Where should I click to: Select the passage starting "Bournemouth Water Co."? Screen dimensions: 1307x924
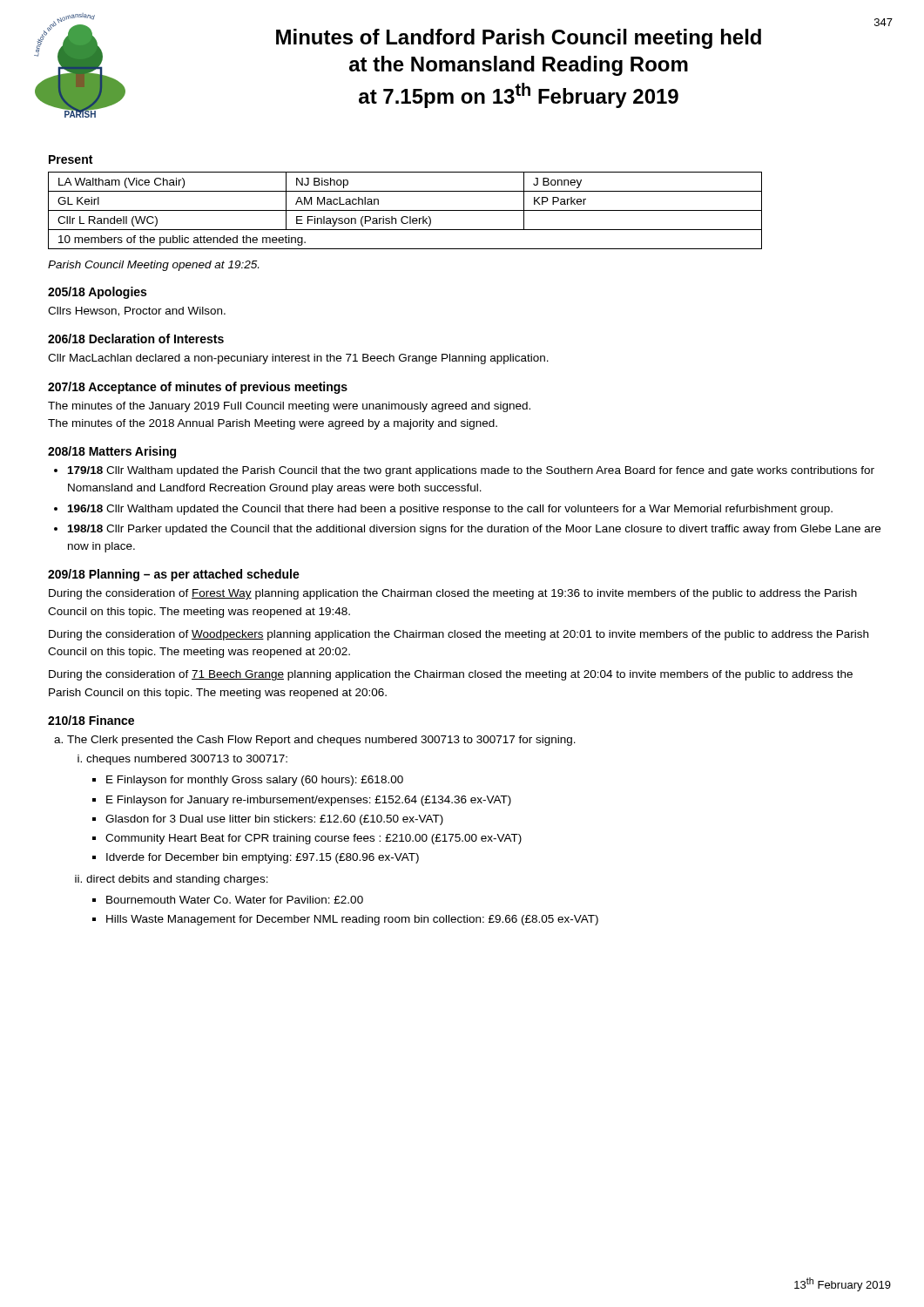coord(234,899)
